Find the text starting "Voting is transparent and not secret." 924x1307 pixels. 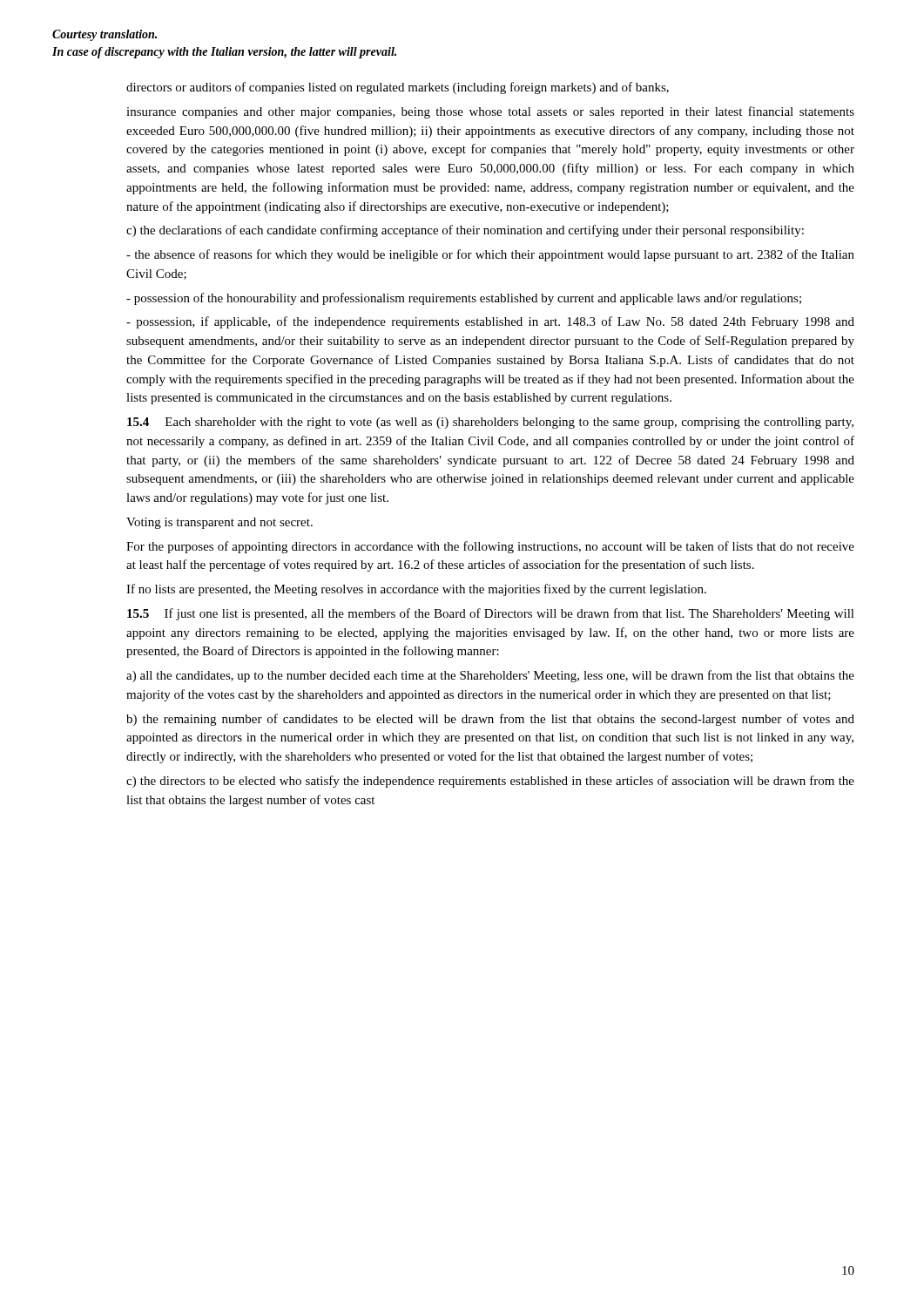point(219,523)
